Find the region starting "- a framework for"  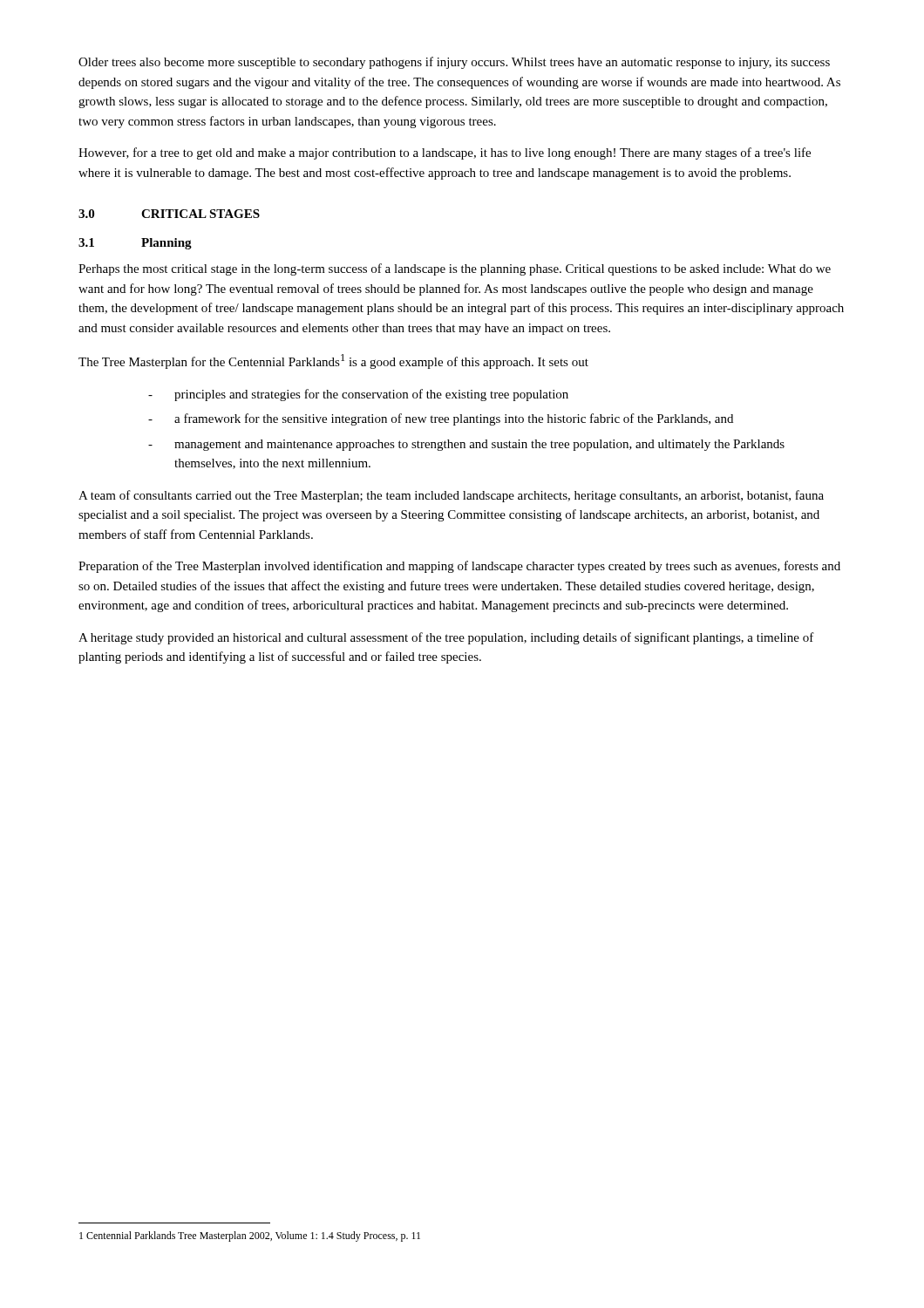[x=462, y=419]
